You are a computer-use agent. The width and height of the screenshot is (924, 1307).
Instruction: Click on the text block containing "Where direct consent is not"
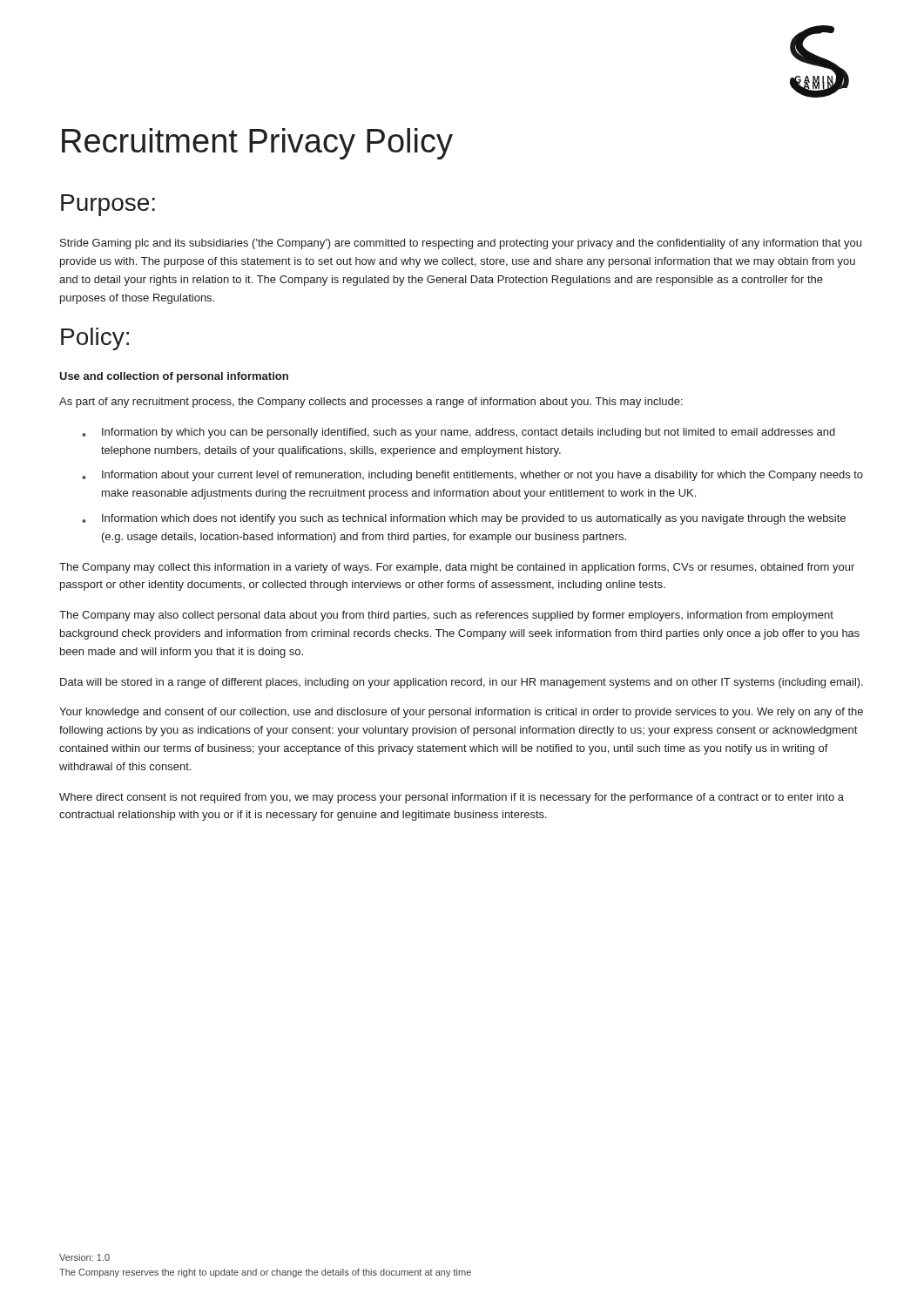pos(452,805)
